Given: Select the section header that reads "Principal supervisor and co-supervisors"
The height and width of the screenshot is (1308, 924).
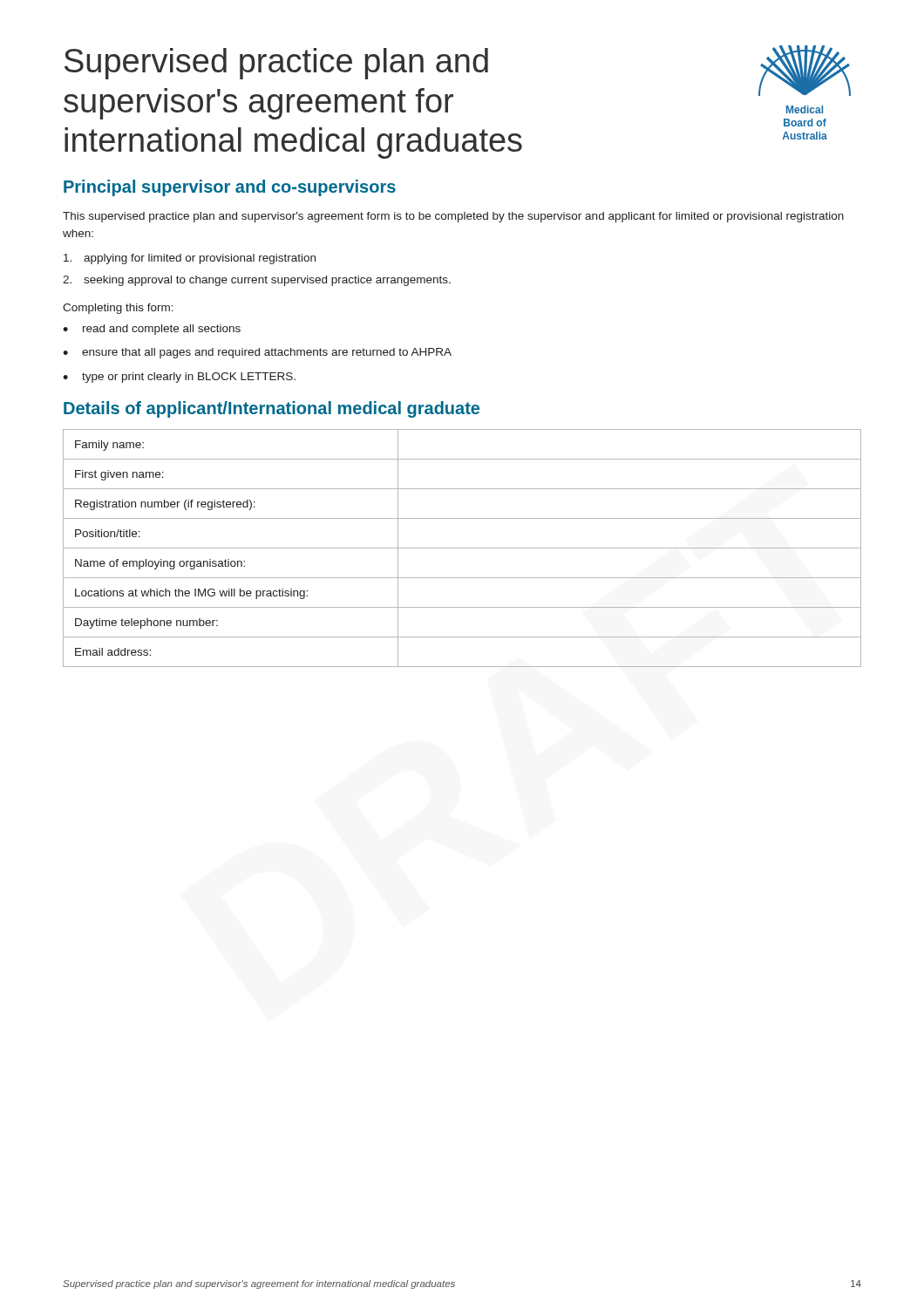Looking at the screenshot, I should tap(229, 186).
